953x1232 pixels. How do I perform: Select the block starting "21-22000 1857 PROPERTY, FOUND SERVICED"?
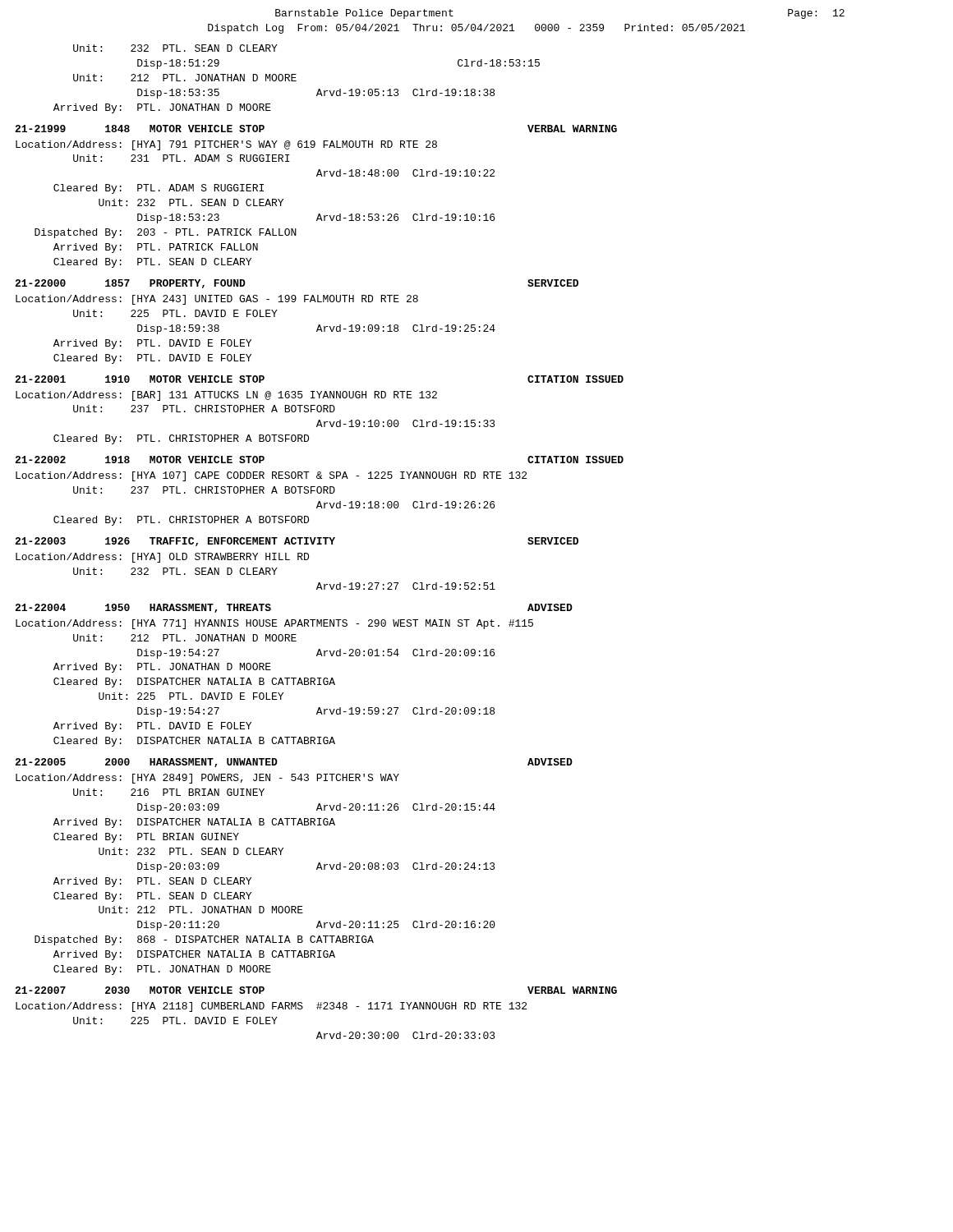[x=37, y=284]
